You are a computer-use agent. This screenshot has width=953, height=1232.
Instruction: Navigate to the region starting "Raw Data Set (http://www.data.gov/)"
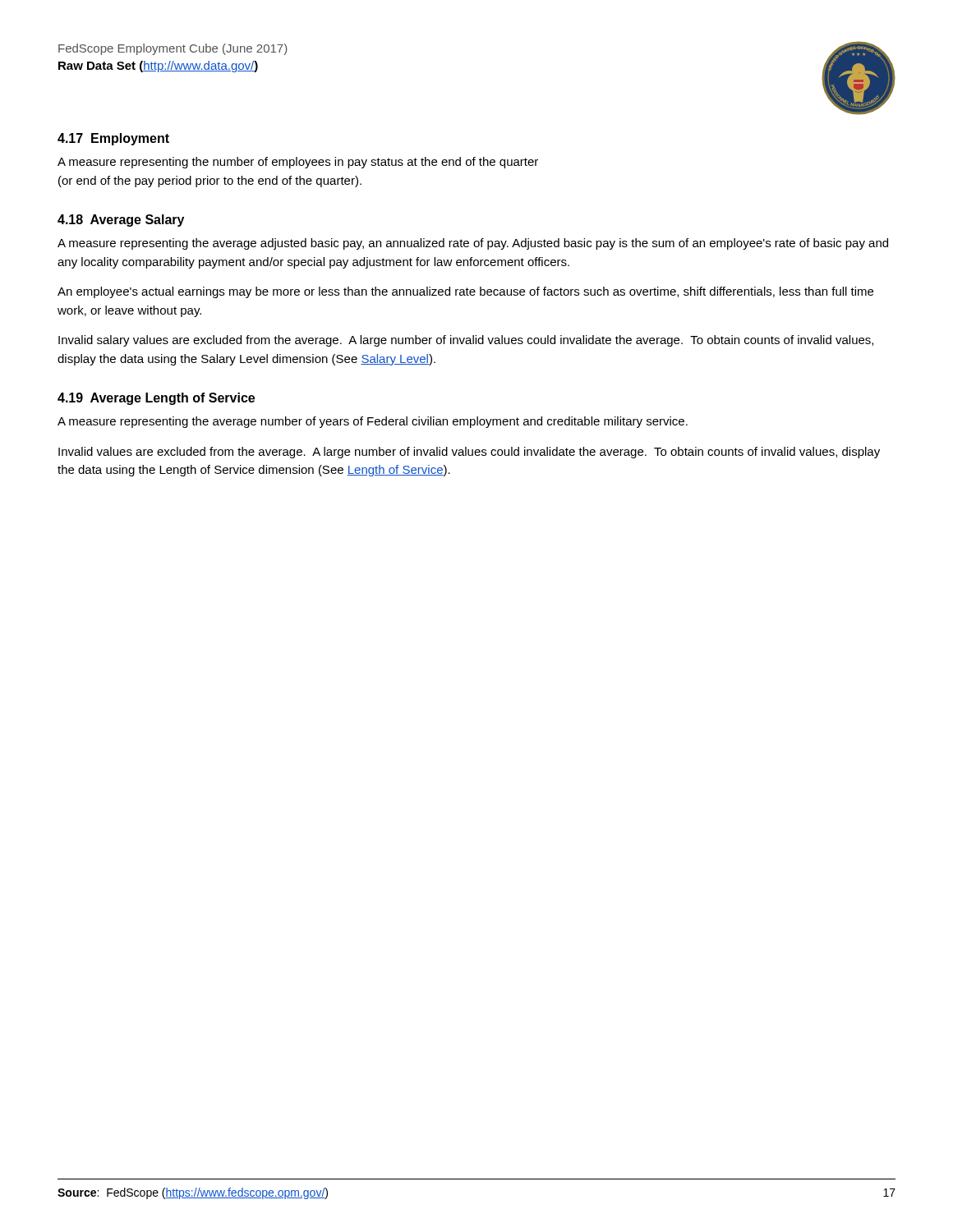158,65
